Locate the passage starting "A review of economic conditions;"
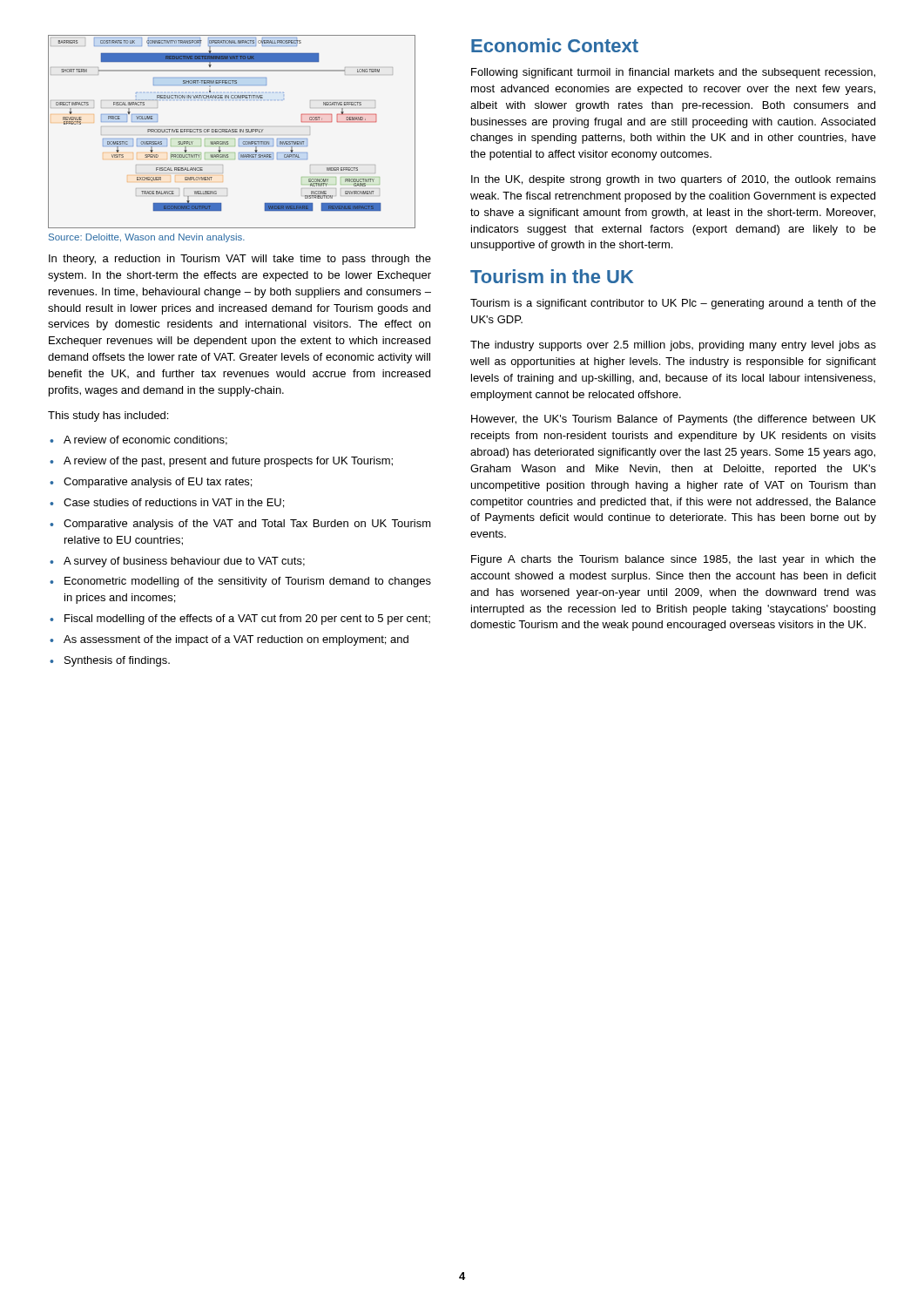This screenshot has height=1307, width=924. tap(146, 440)
